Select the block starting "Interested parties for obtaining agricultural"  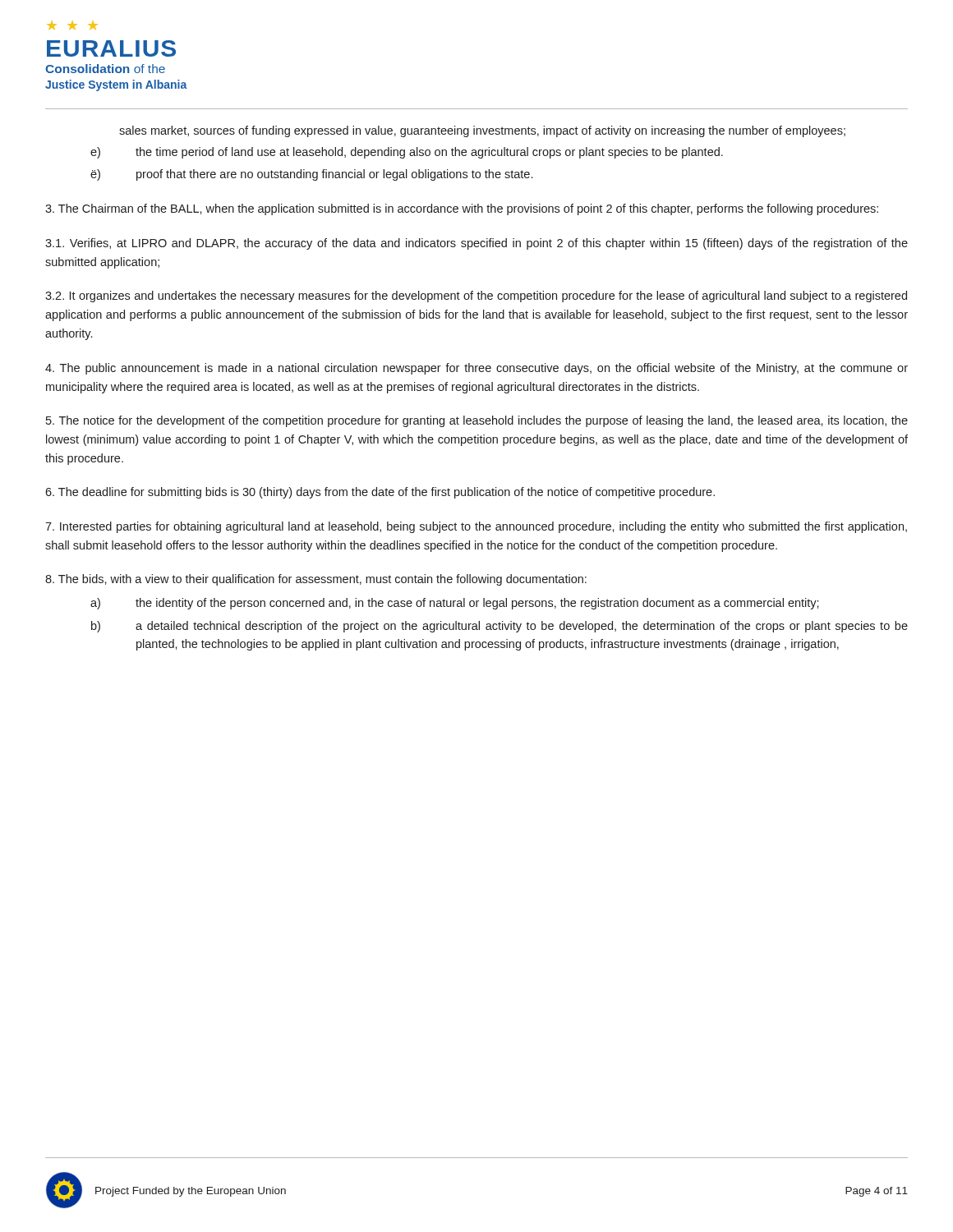click(476, 536)
